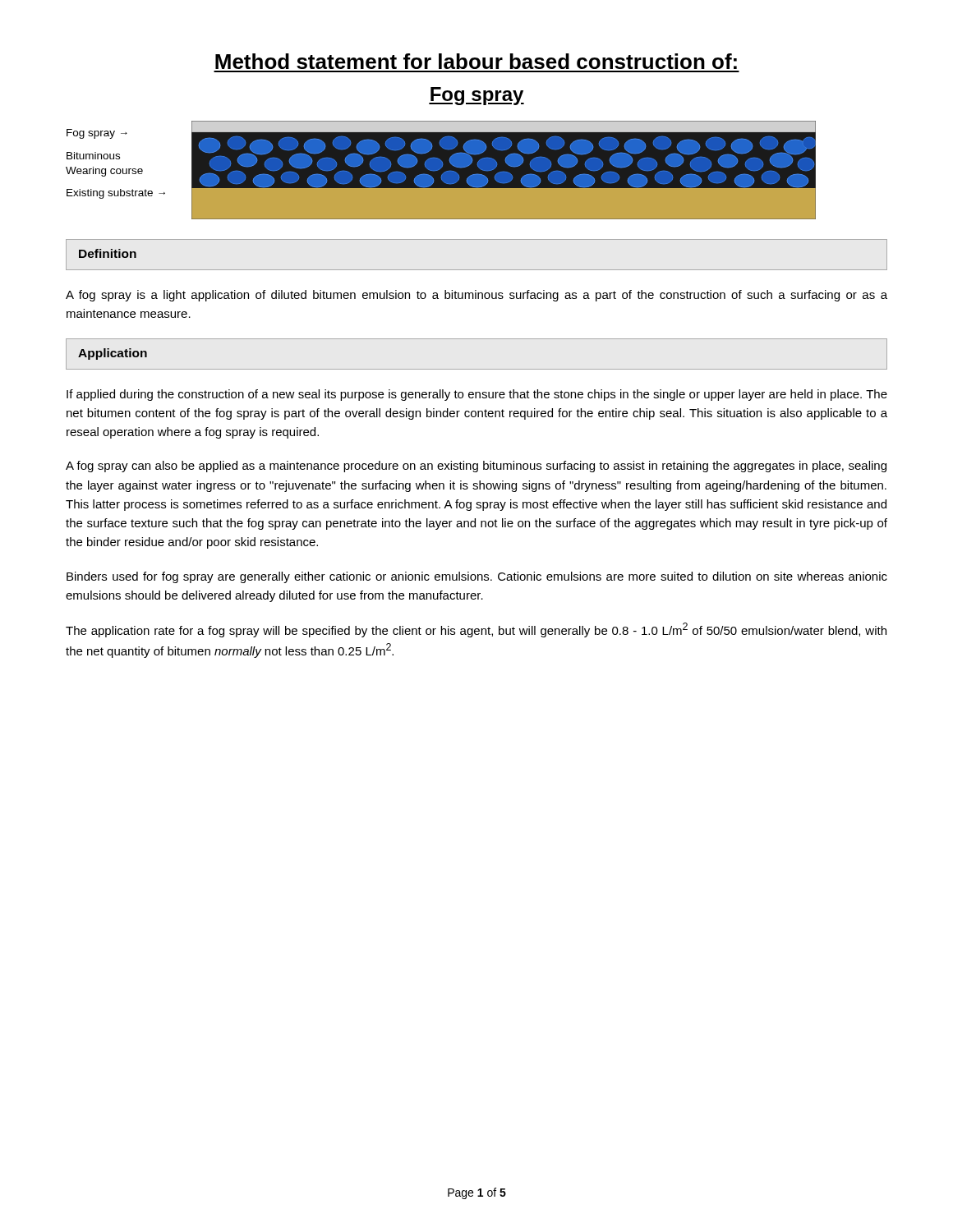The height and width of the screenshot is (1232, 953).
Task: Click on the element starting "If applied during the construction of a"
Action: (x=476, y=413)
